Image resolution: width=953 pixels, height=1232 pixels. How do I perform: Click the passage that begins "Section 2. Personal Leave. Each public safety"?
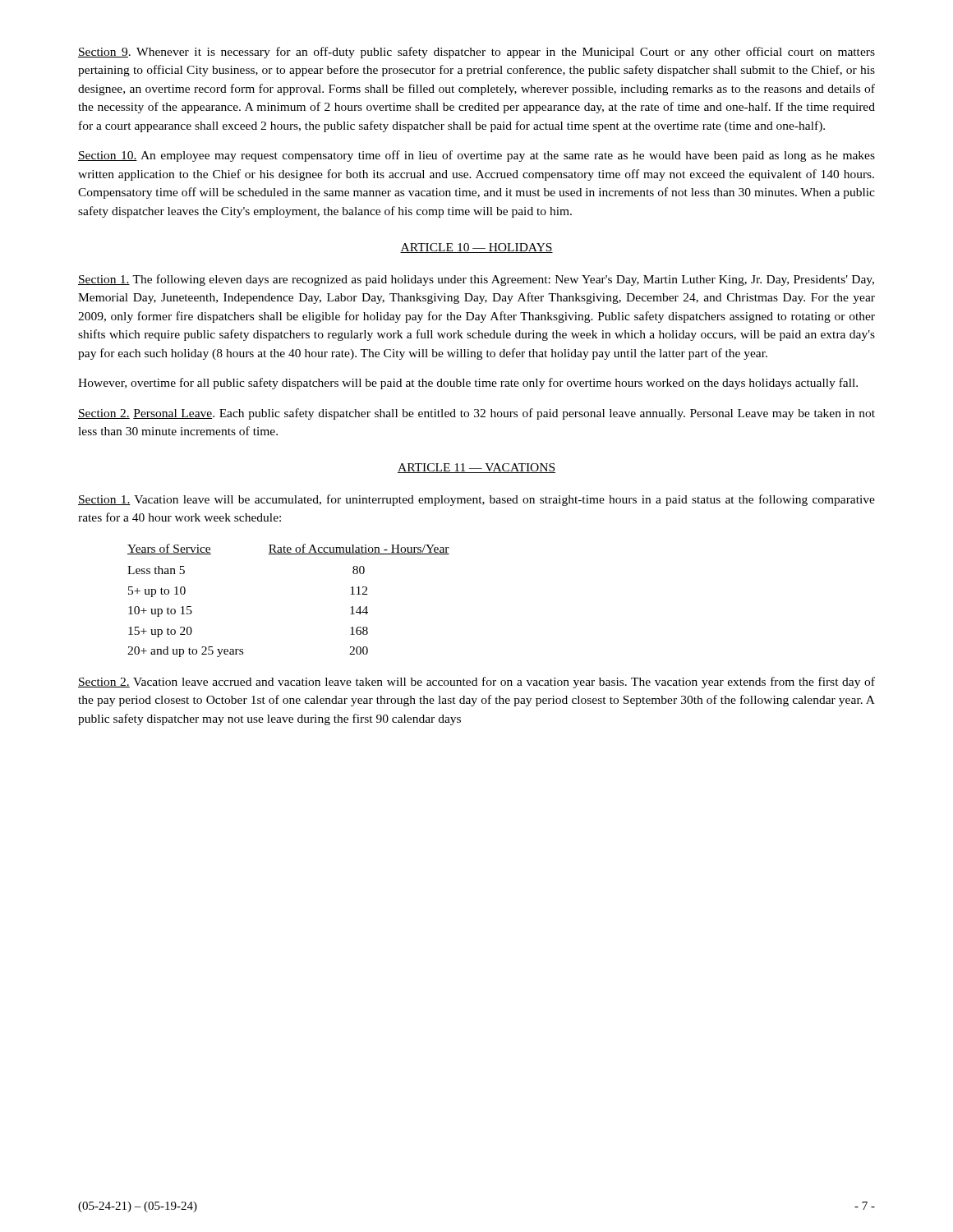point(476,422)
